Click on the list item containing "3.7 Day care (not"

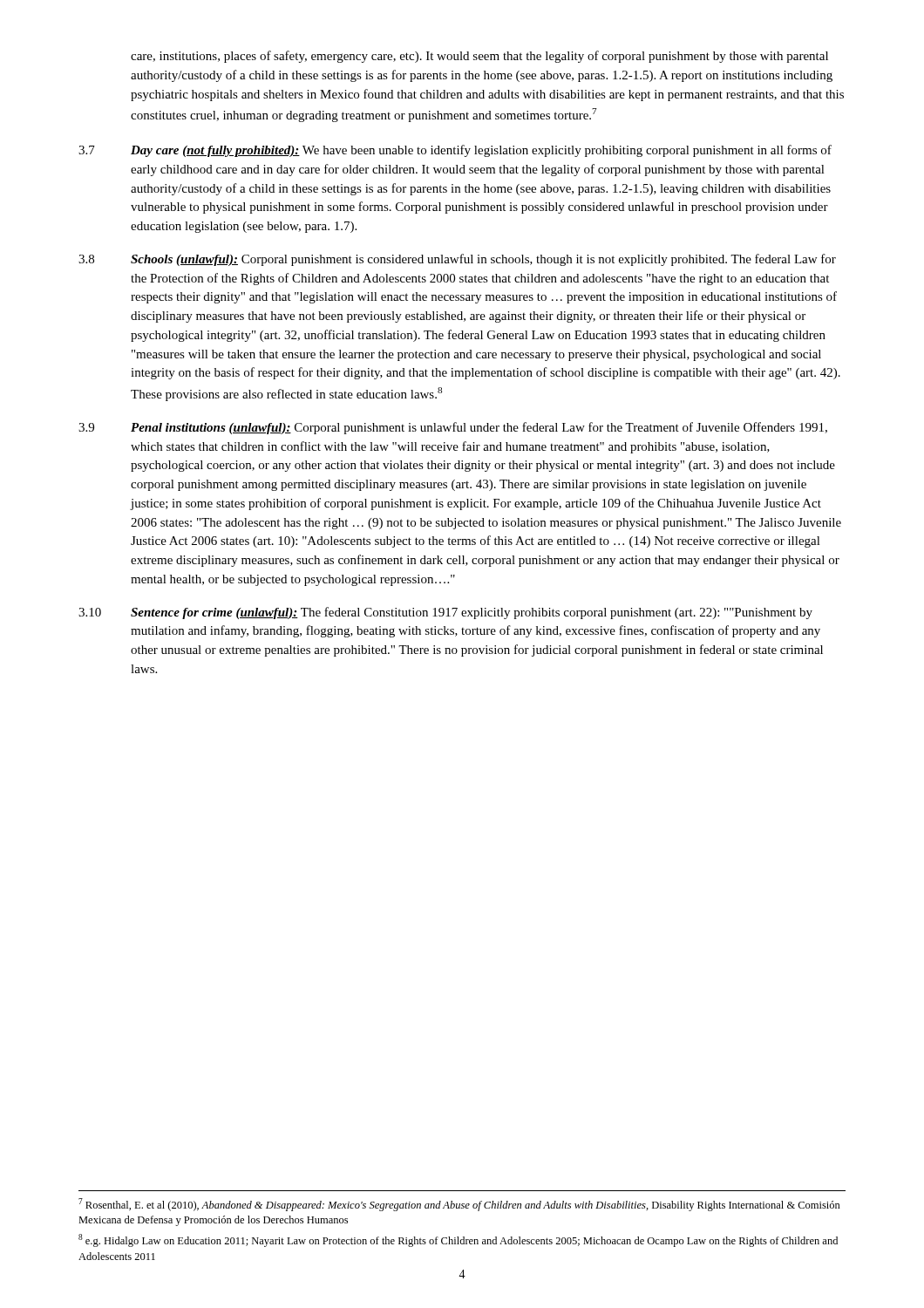click(462, 189)
